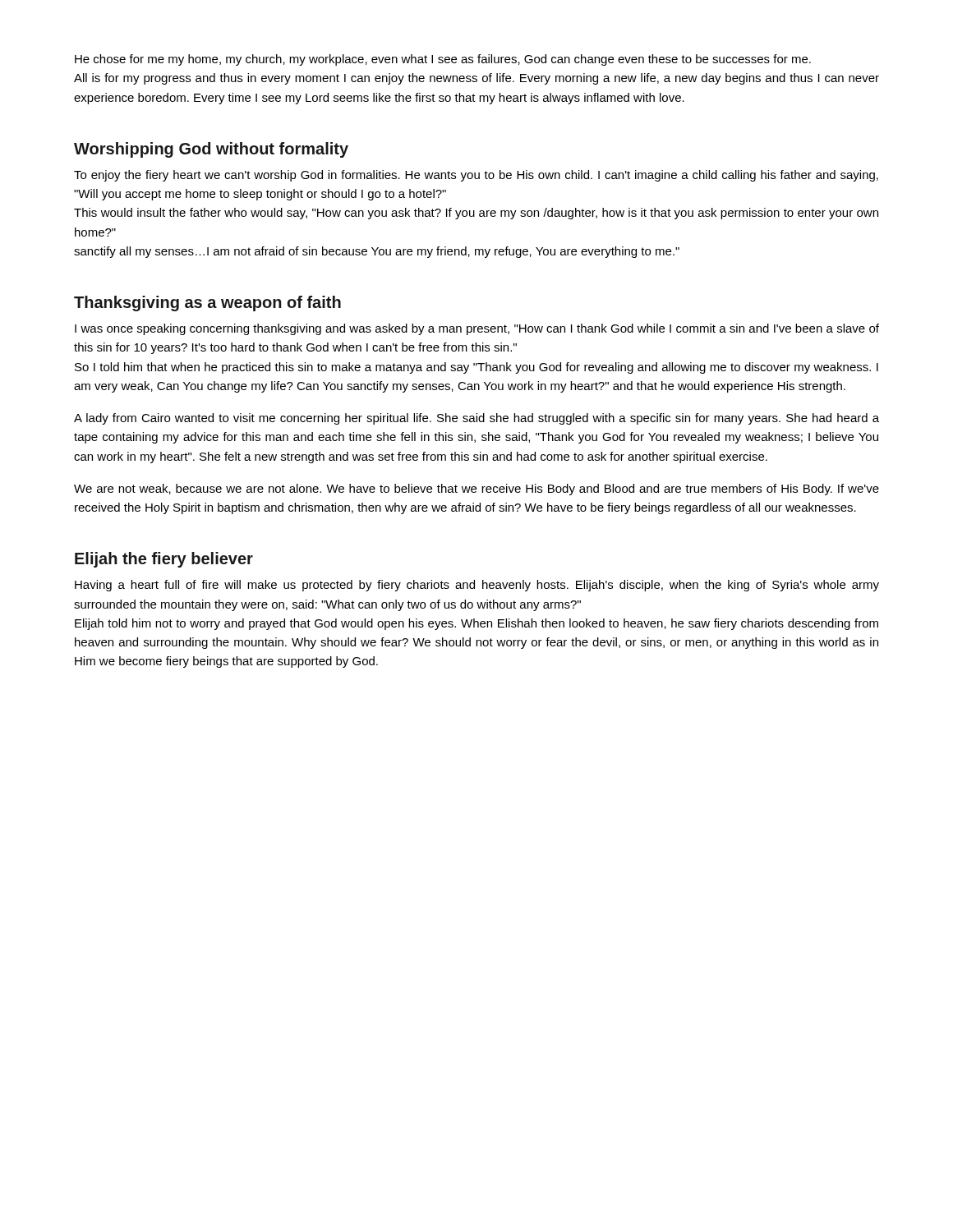This screenshot has width=953, height=1232.
Task: Navigate to the region starting "Elijah the fiery believer"
Action: [x=163, y=559]
